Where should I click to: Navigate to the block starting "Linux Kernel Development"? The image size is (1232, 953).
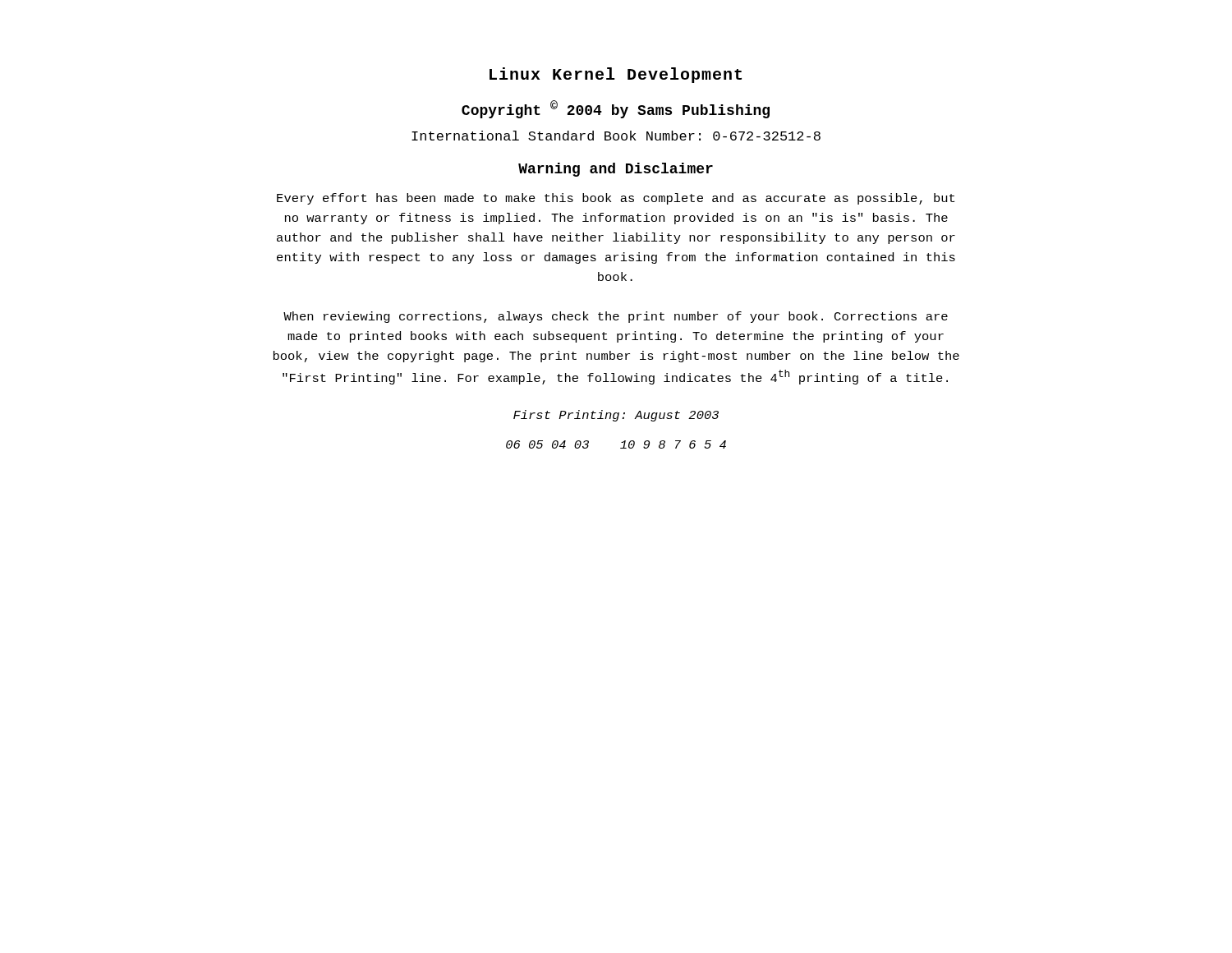[616, 75]
